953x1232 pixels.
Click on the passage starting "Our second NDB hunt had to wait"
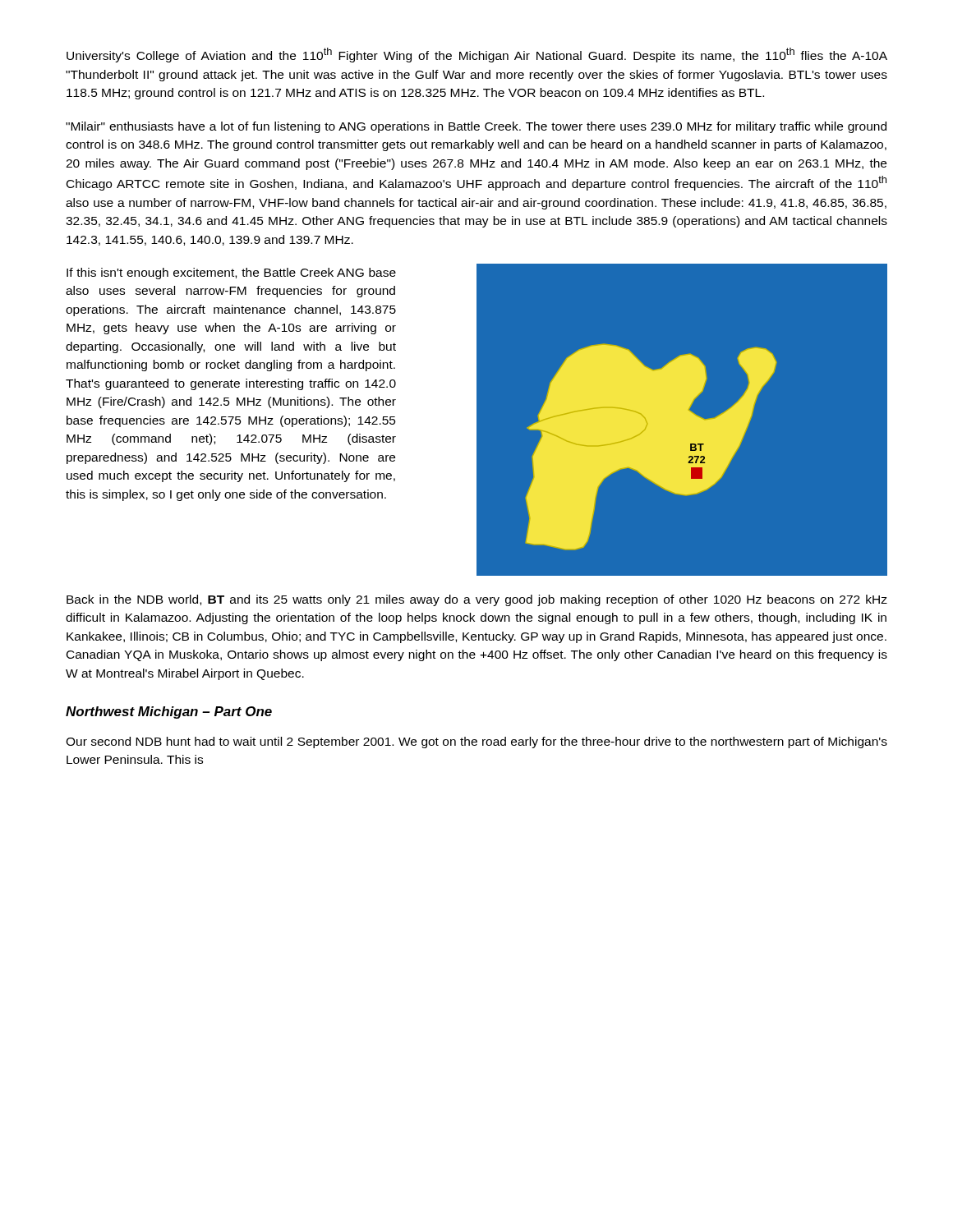point(476,750)
